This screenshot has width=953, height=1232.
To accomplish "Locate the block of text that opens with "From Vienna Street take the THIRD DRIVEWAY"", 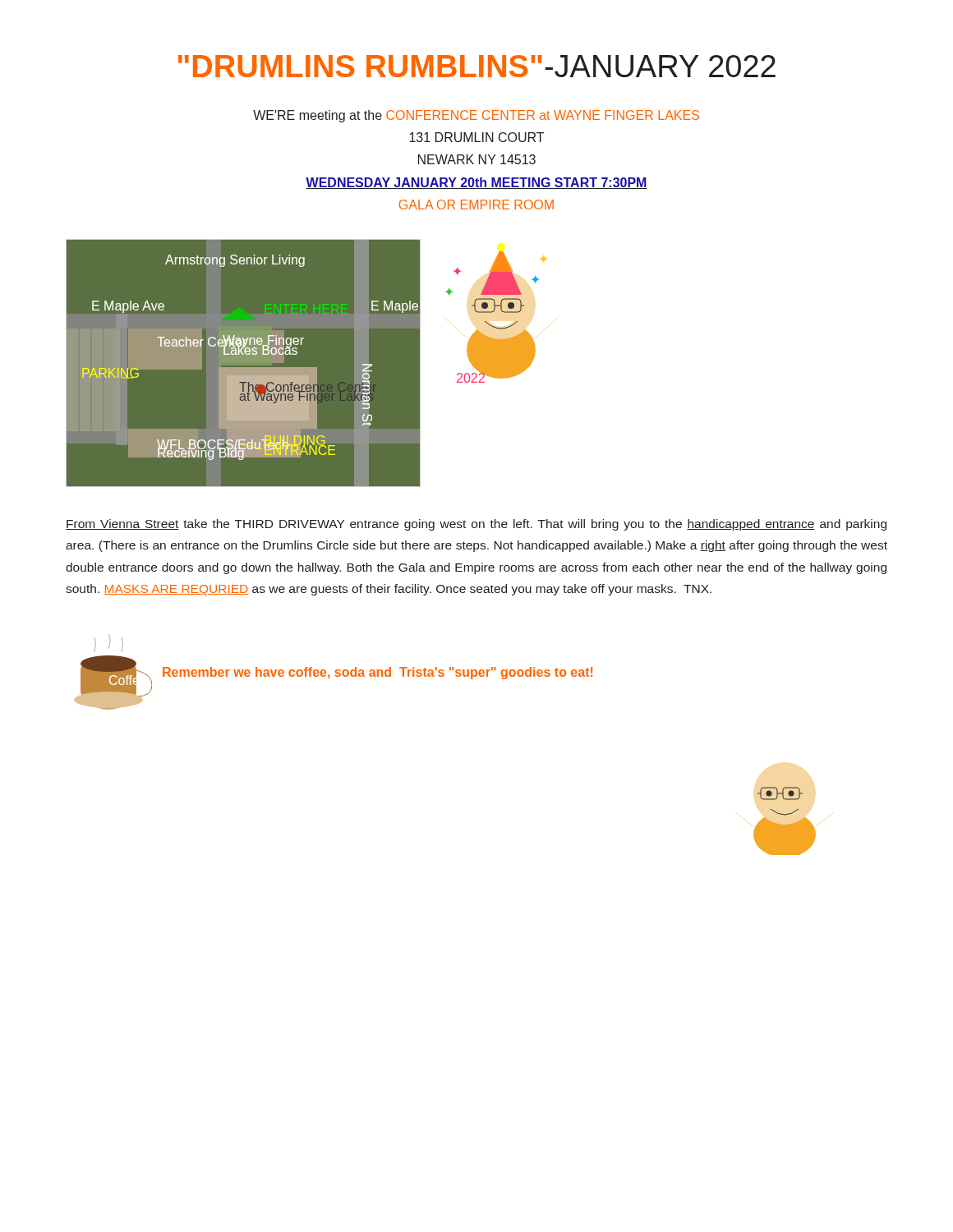I will 476,556.
